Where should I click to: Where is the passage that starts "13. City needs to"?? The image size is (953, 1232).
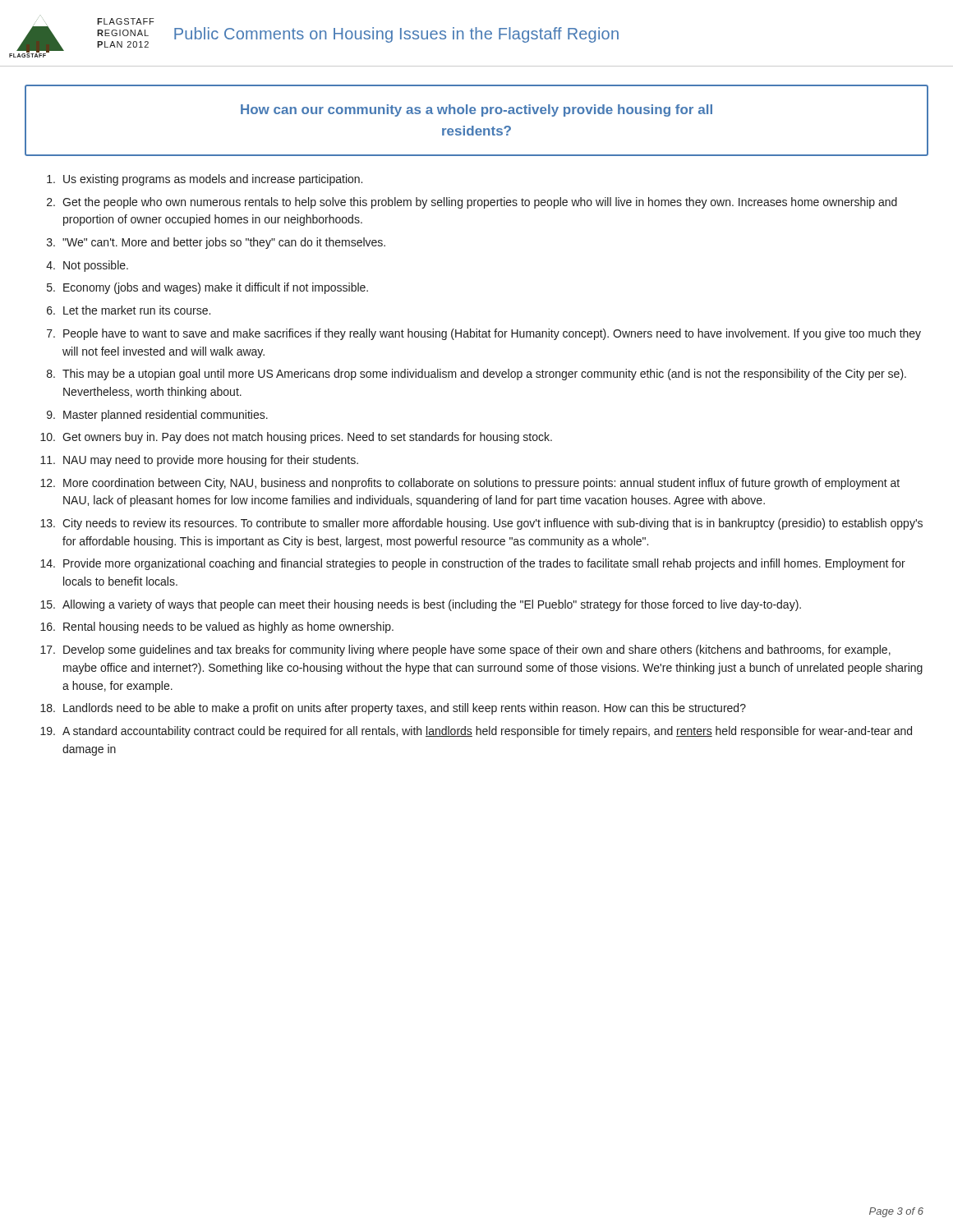[476, 533]
